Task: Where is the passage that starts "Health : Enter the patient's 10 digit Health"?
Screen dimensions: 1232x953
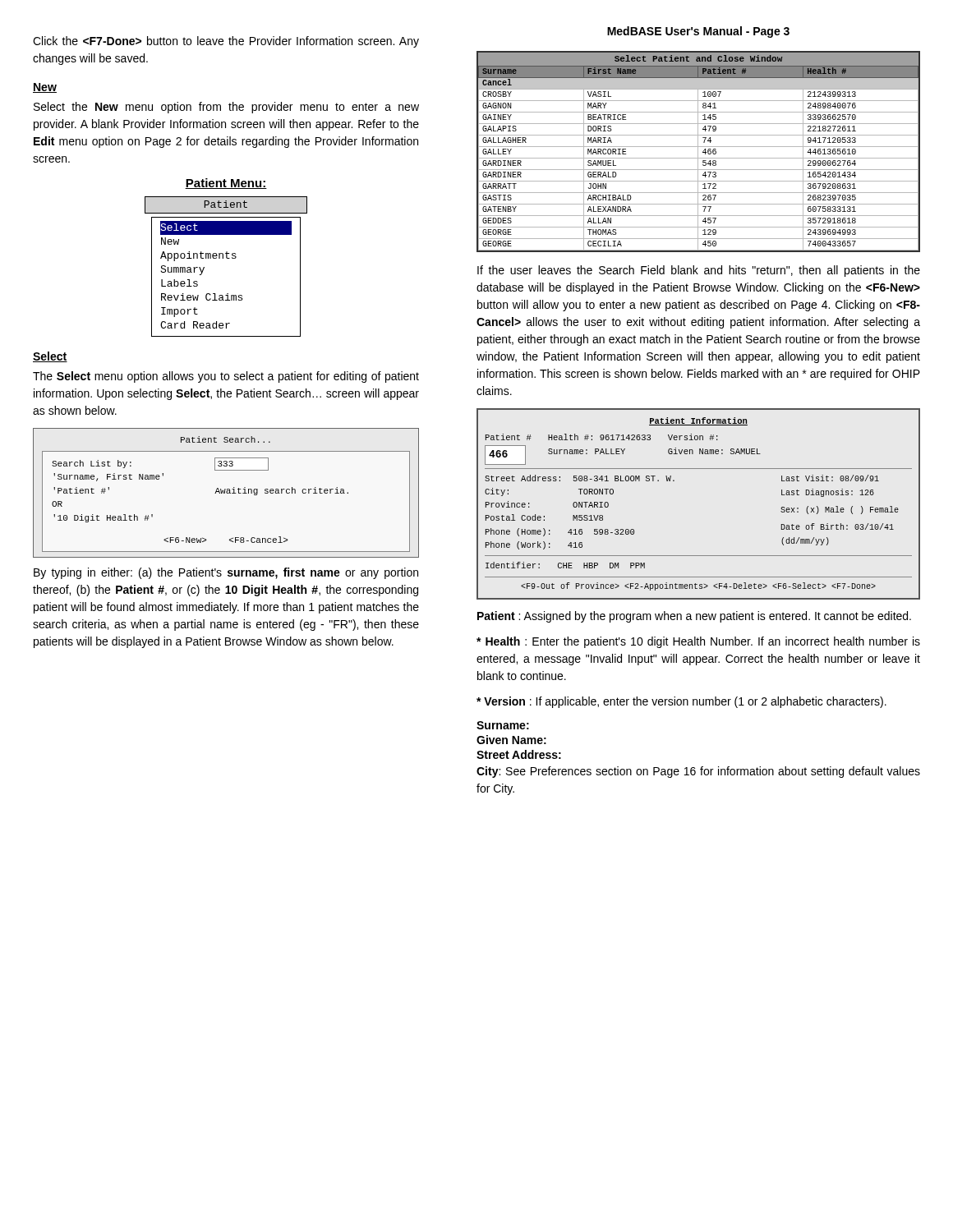Action: tap(698, 659)
